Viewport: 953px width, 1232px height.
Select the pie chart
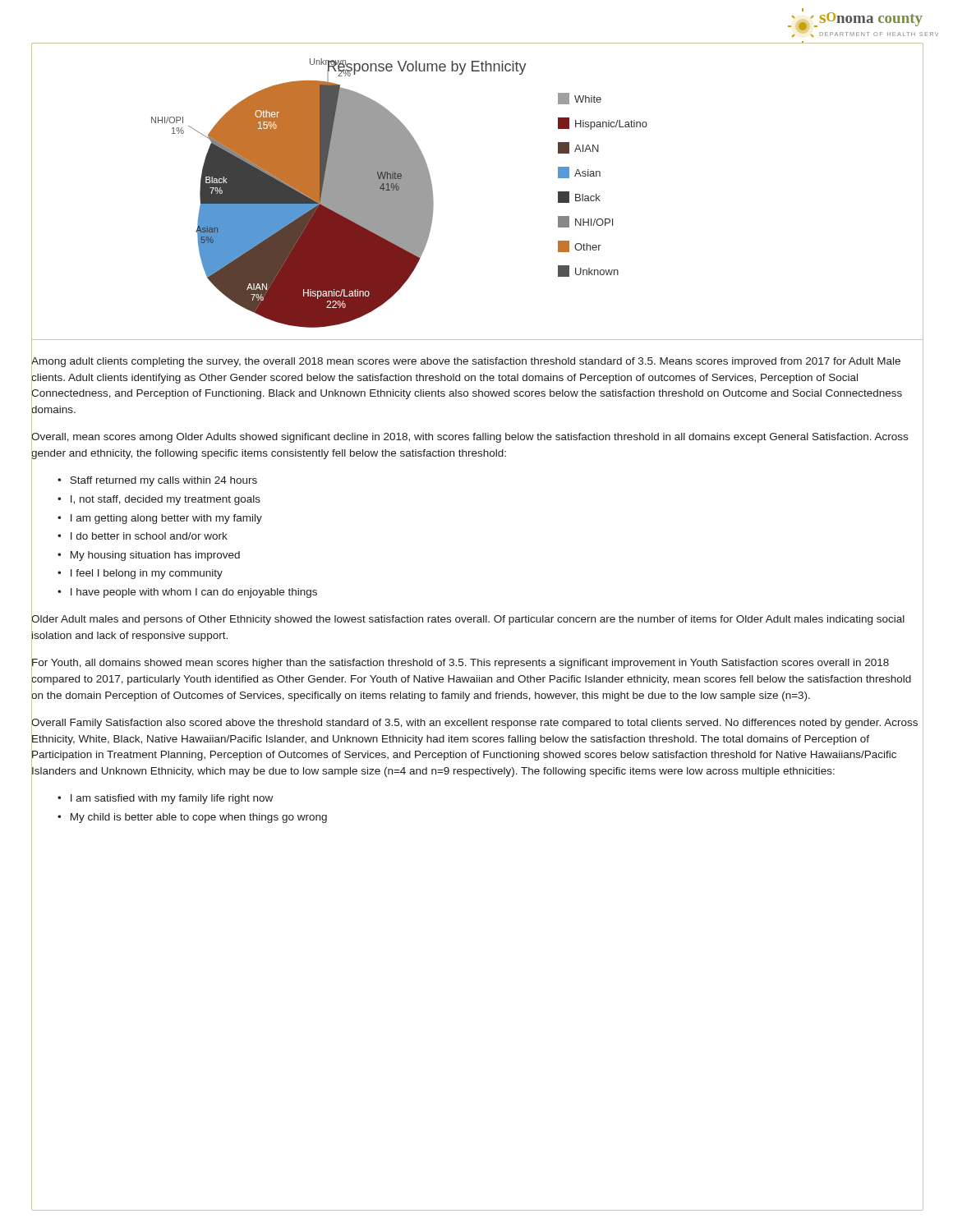coord(477,191)
